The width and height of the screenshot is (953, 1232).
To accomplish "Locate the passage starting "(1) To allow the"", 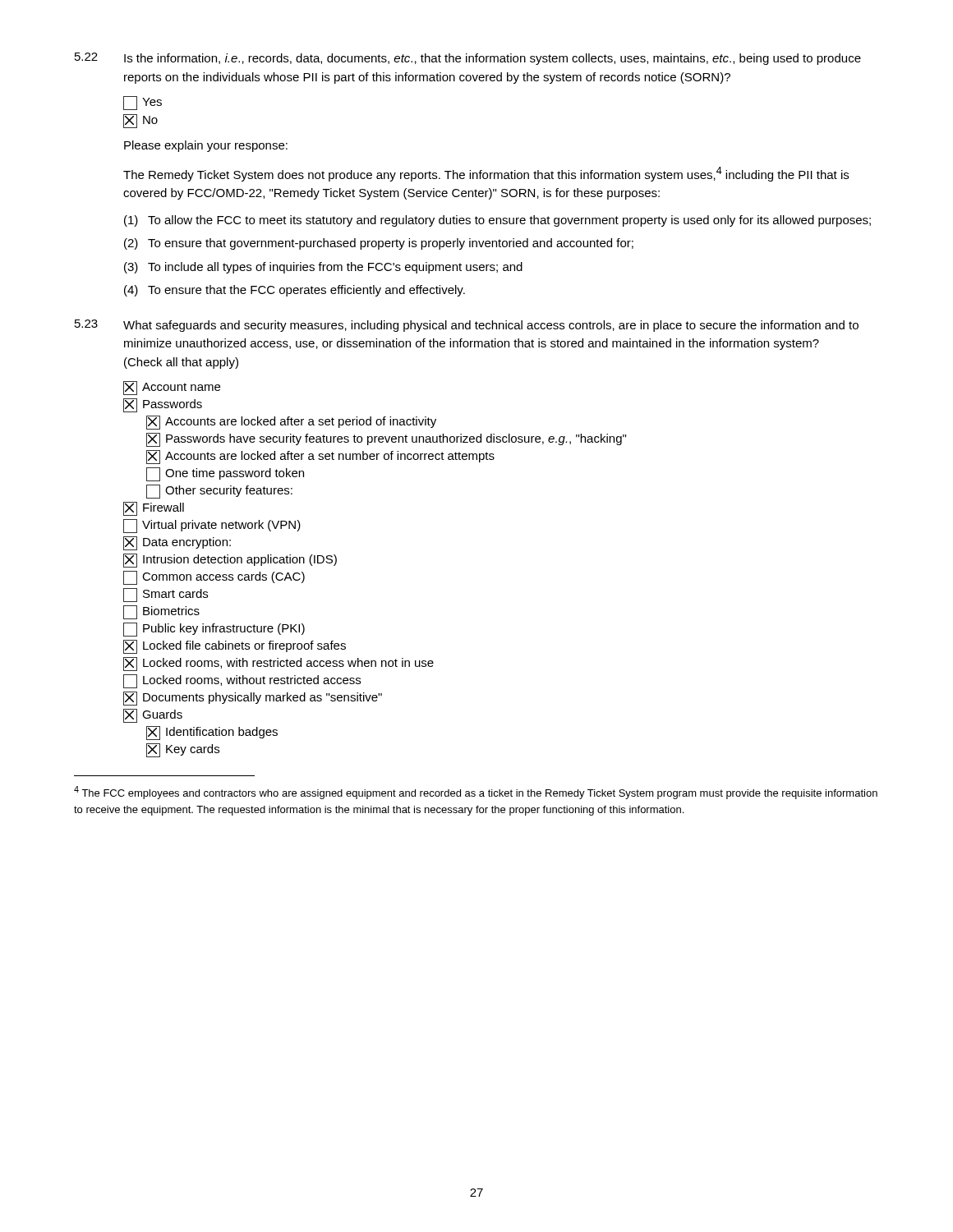I will [x=498, y=220].
